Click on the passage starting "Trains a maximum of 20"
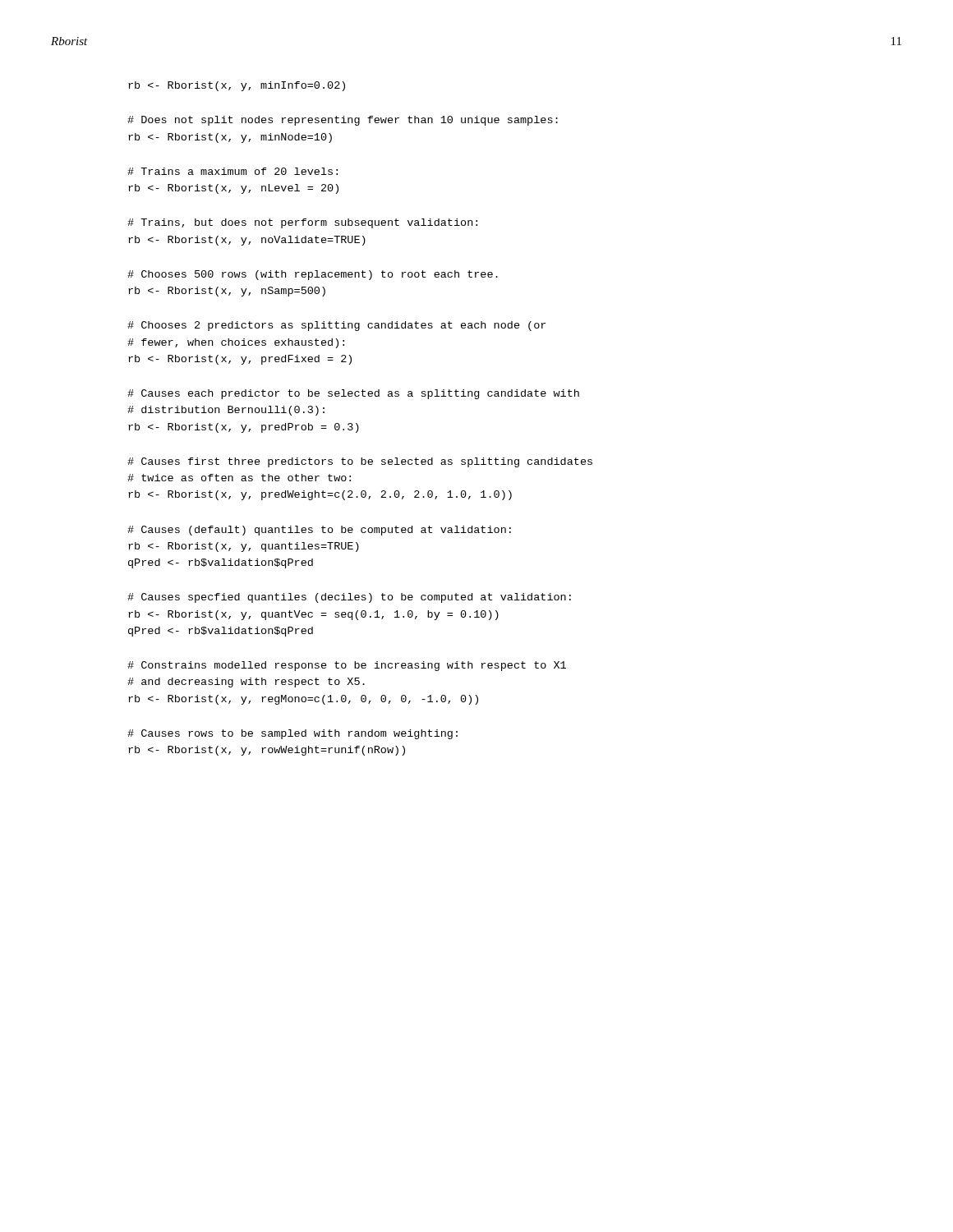953x1232 pixels. click(234, 180)
